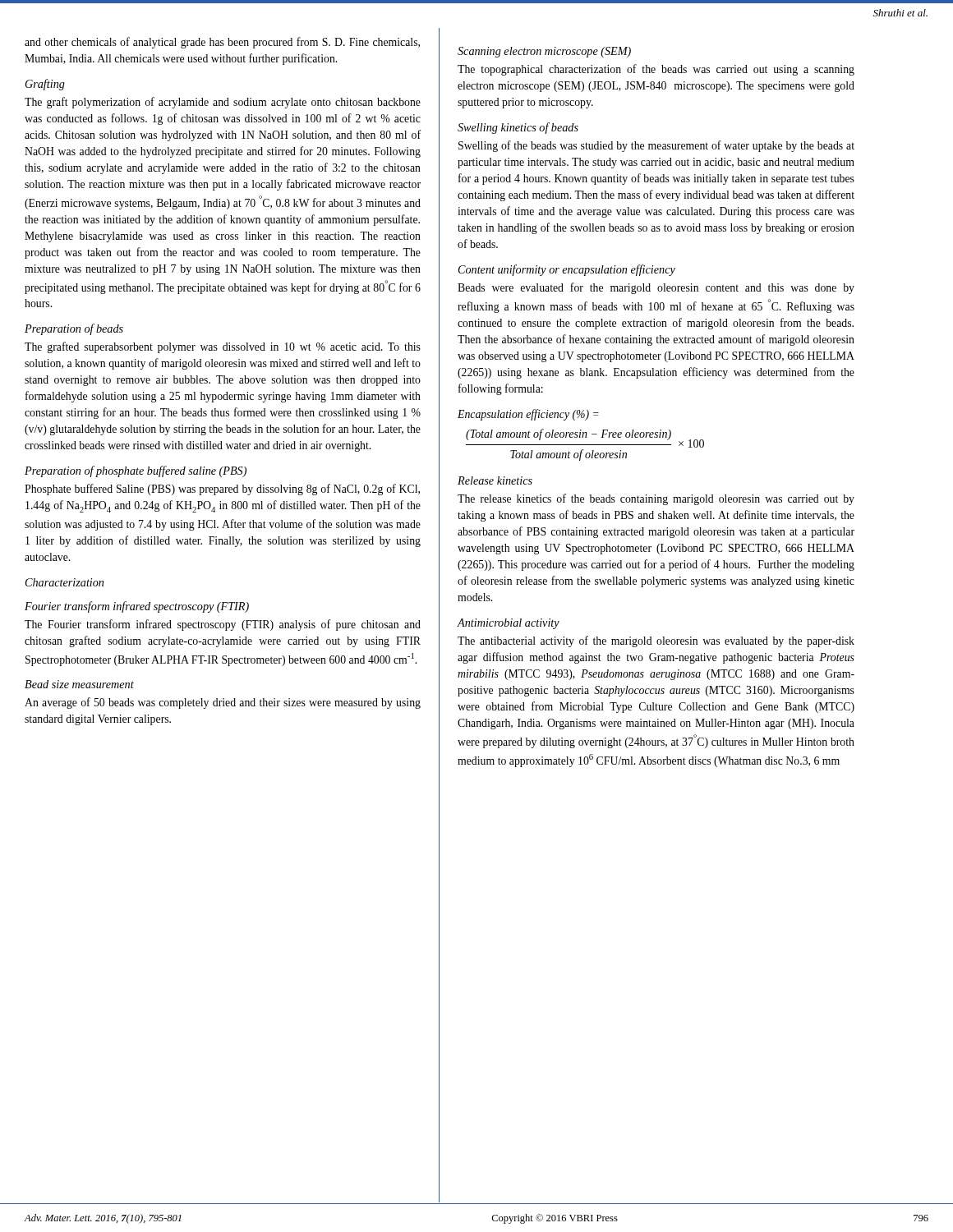This screenshot has height=1232, width=953.
Task: Find the block on this page that starts "and other chemicals of"
Action: 223,51
